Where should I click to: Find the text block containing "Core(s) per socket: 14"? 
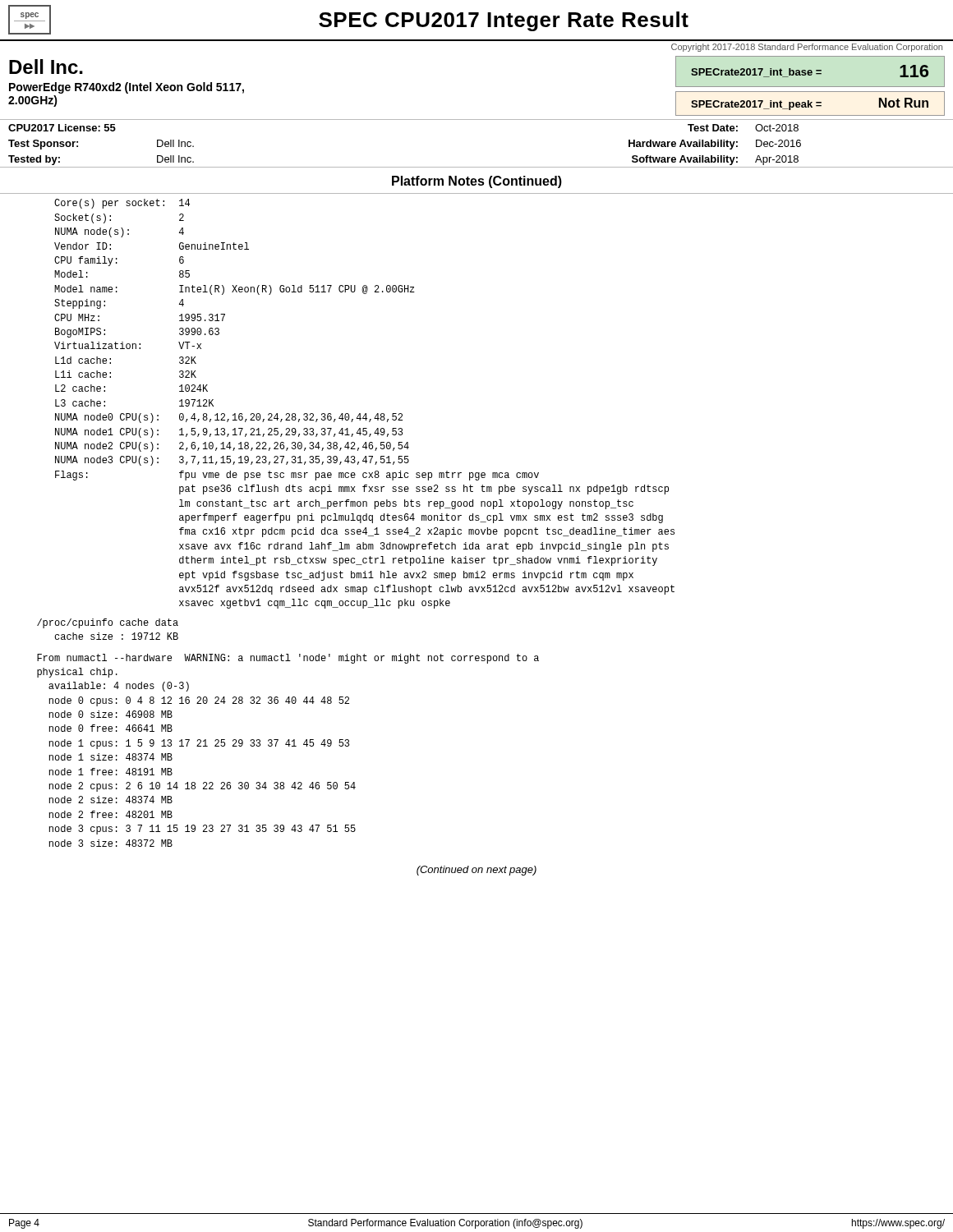122,204
